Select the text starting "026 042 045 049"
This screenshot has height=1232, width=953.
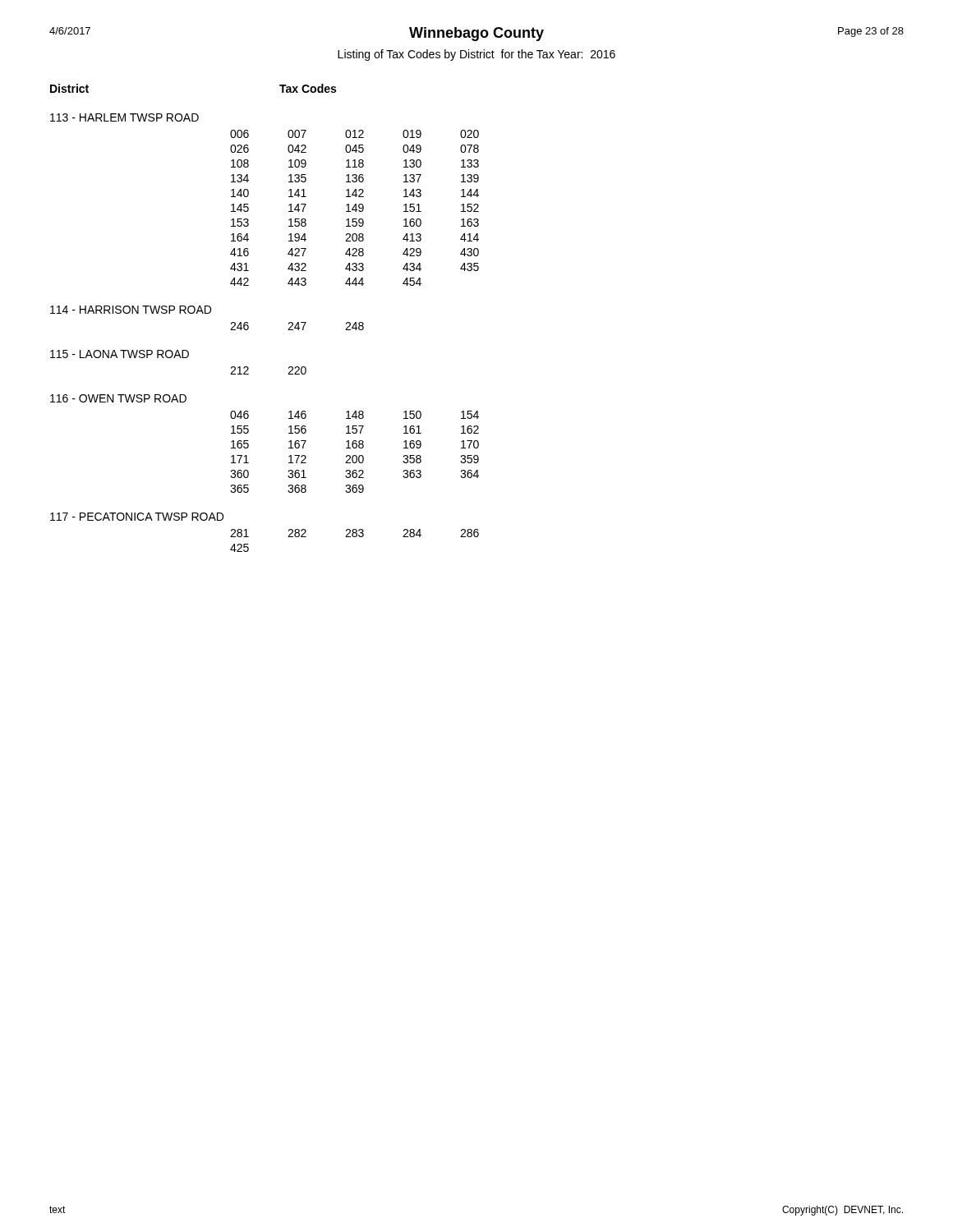pyautogui.click(x=374, y=149)
